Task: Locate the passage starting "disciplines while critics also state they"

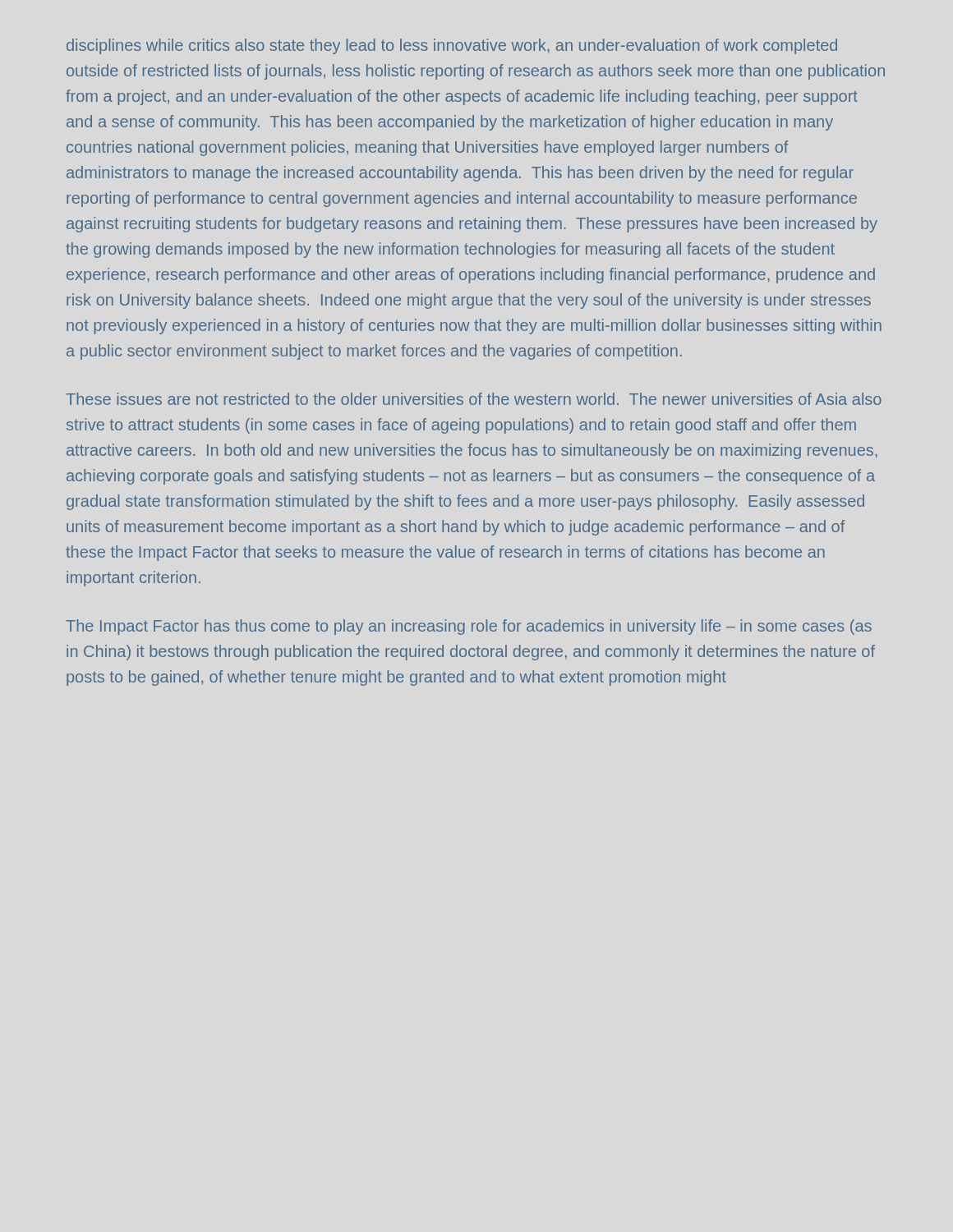Action: point(476,198)
